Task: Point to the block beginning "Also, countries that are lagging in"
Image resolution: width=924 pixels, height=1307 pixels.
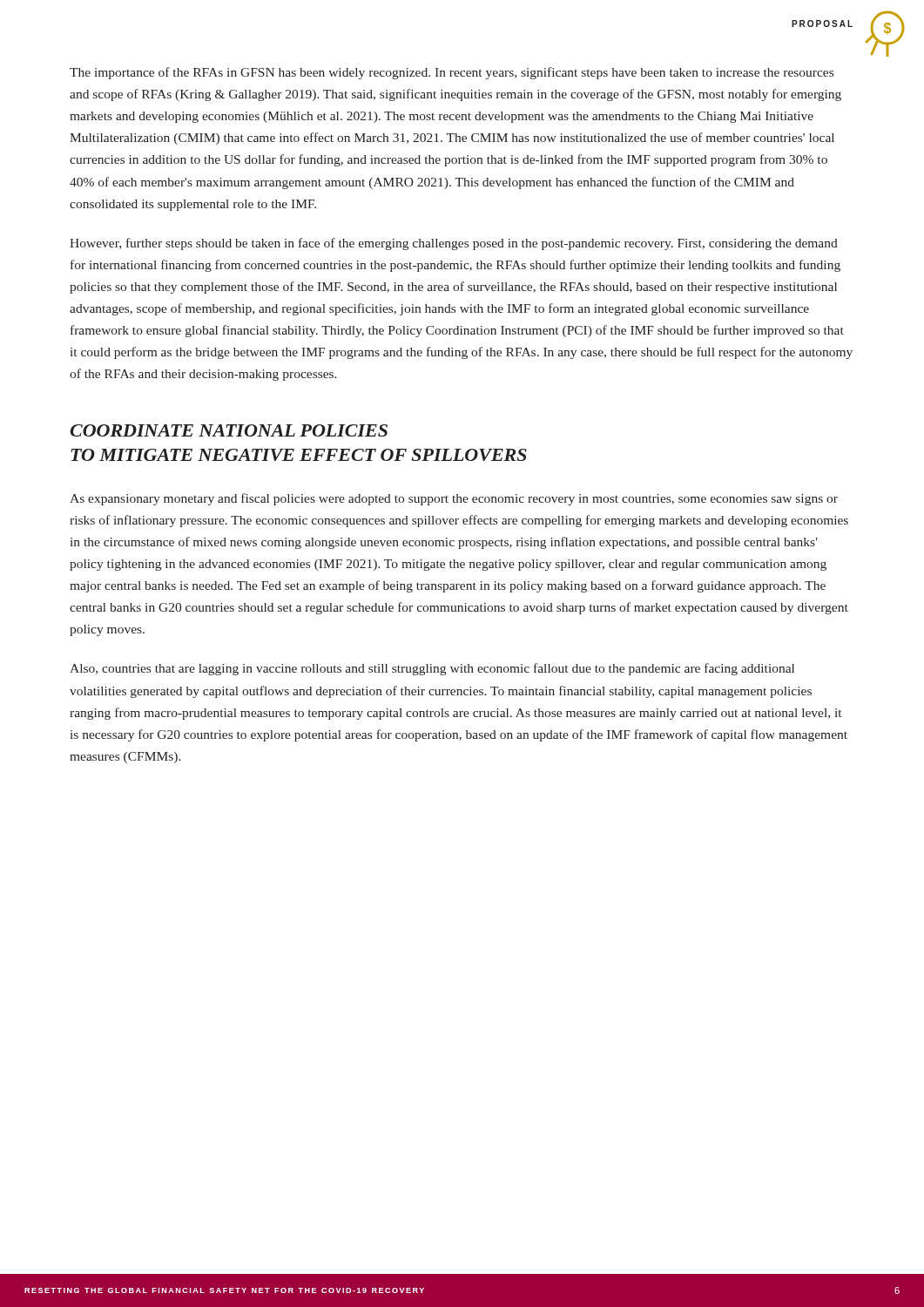Action: (x=459, y=712)
